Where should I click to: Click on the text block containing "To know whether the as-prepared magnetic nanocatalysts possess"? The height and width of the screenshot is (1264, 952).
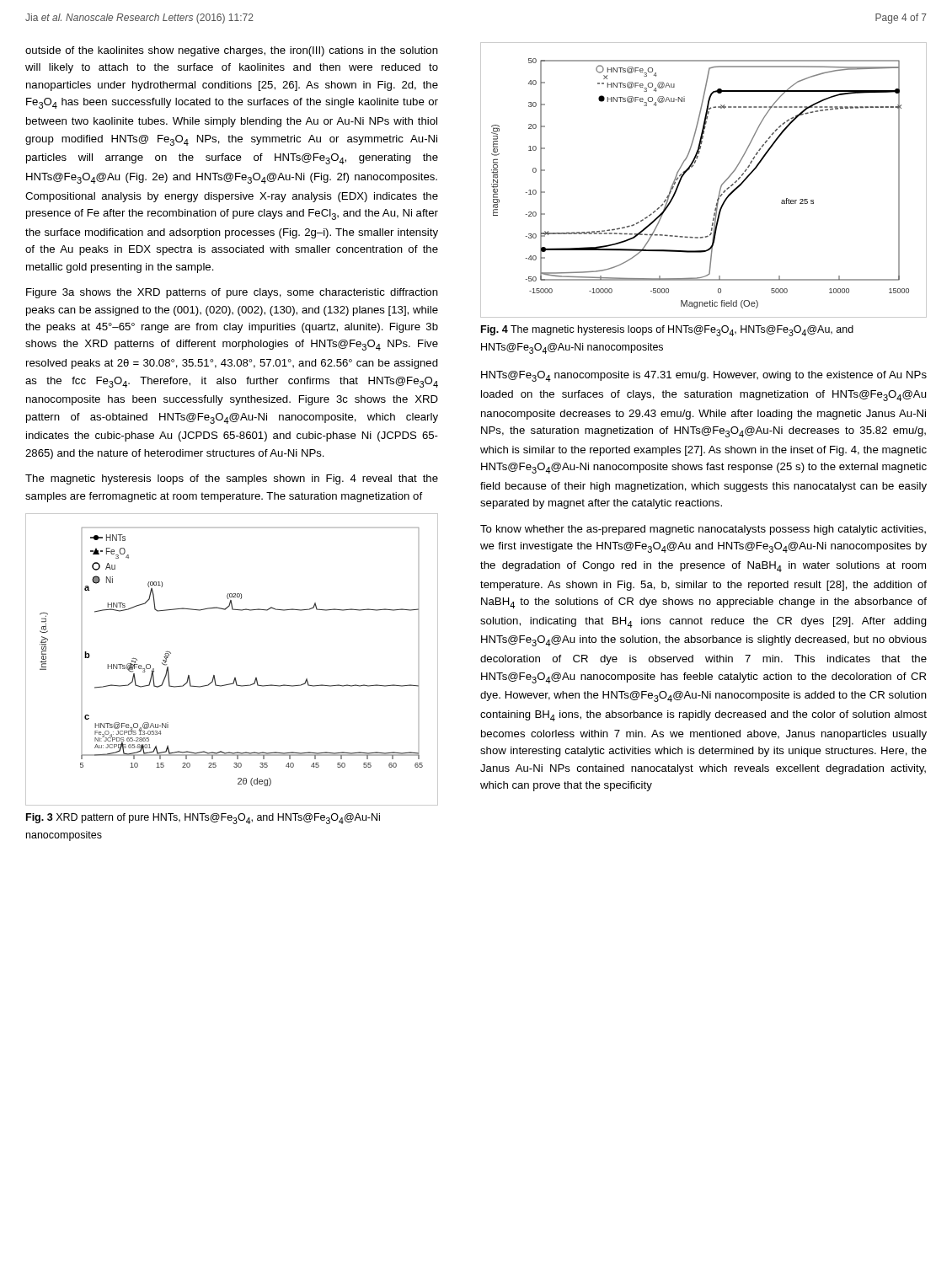point(703,657)
